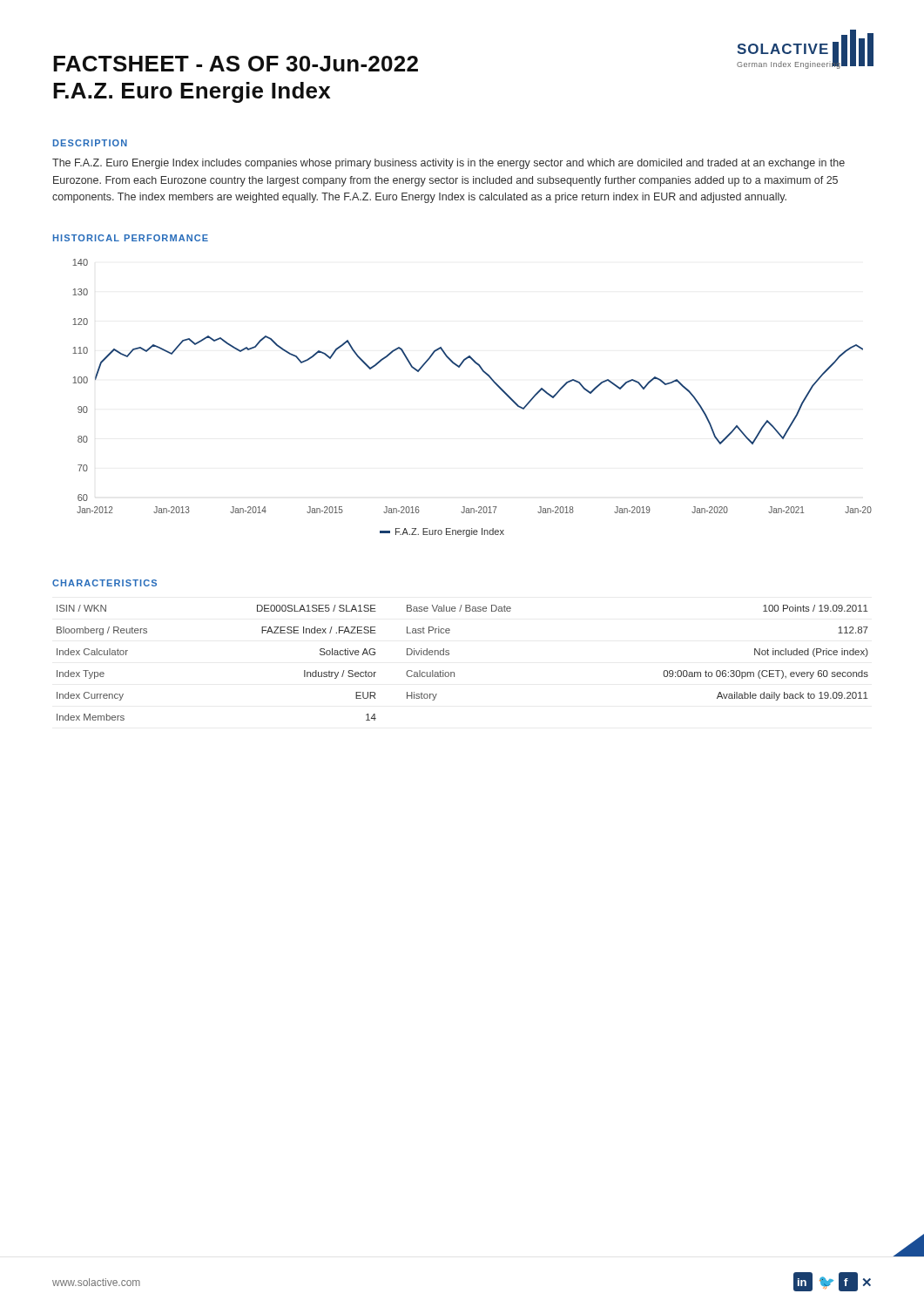Find the line chart

[462, 403]
